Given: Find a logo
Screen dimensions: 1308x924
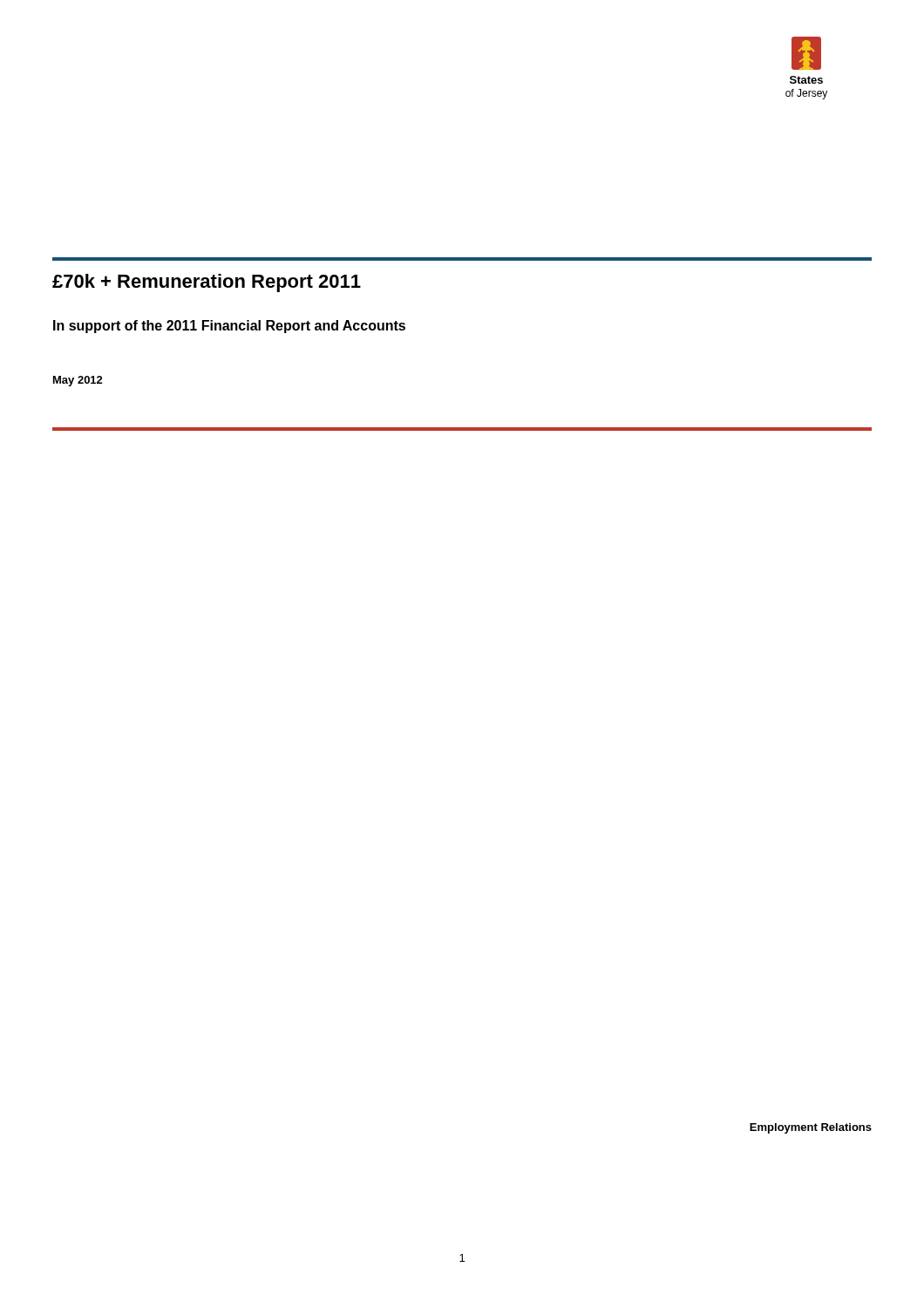Looking at the screenshot, I should 806,68.
